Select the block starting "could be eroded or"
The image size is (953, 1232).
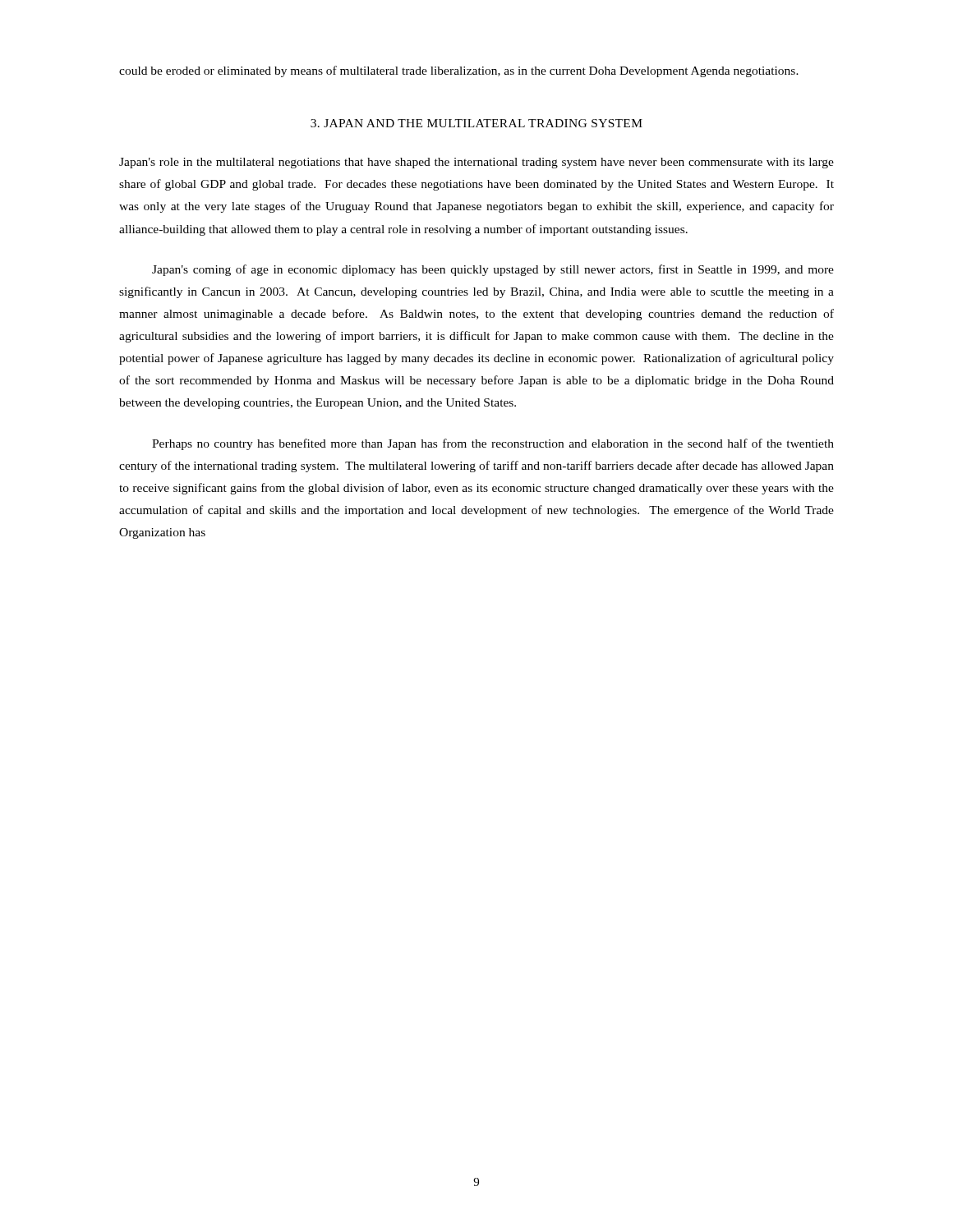(x=459, y=70)
